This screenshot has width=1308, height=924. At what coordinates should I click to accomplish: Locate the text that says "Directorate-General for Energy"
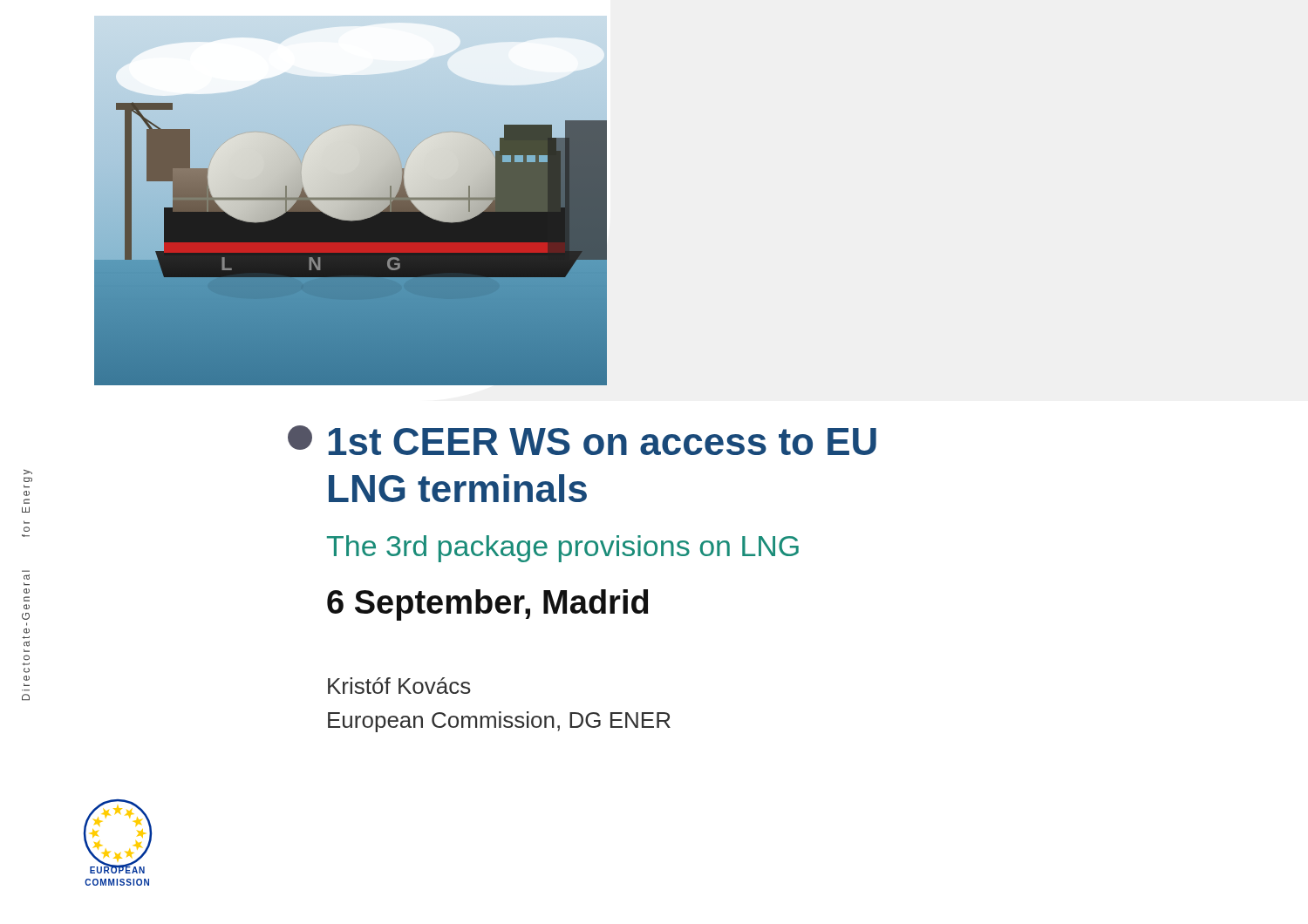point(26,584)
